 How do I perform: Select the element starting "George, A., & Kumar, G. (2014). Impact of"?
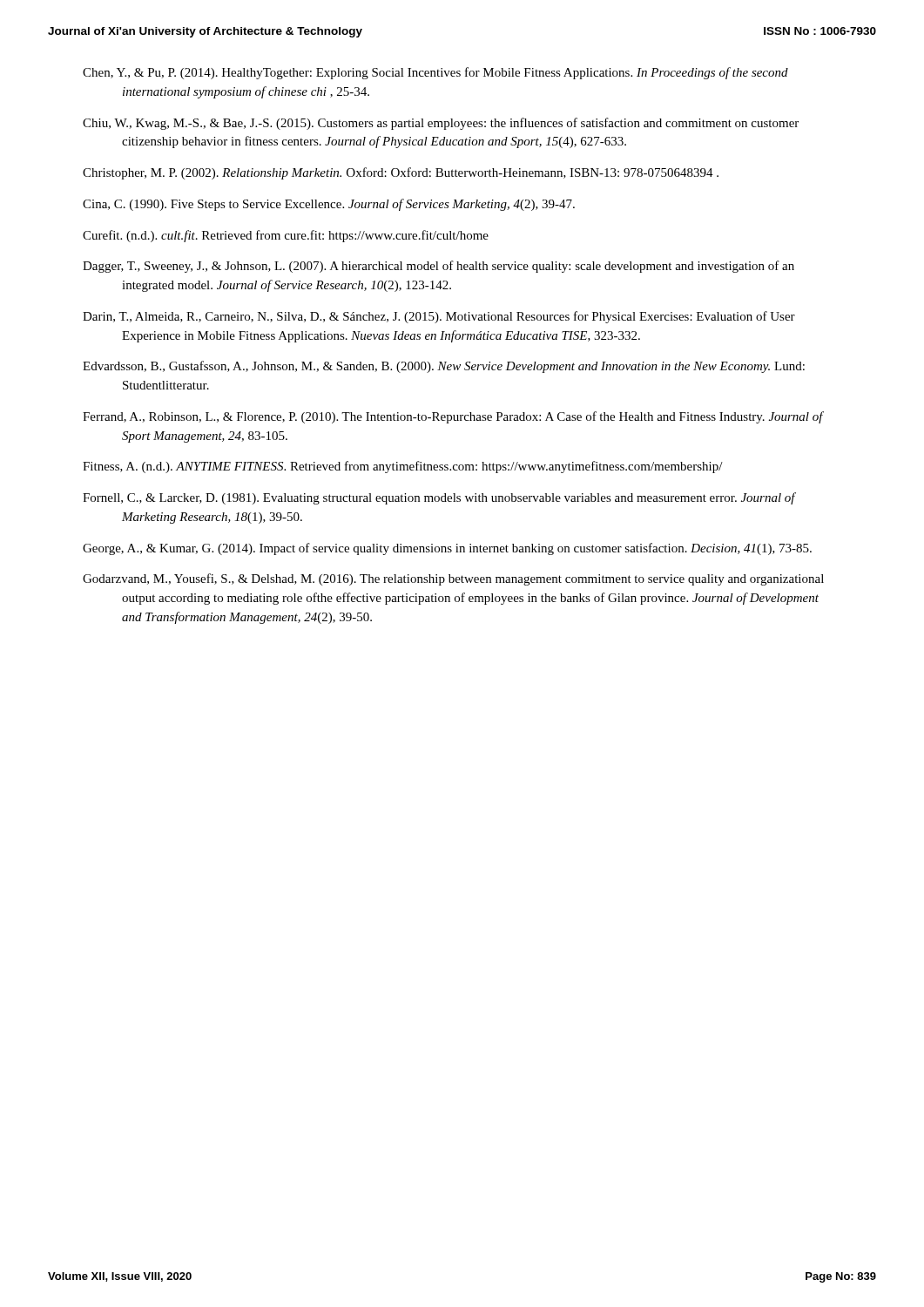click(447, 548)
